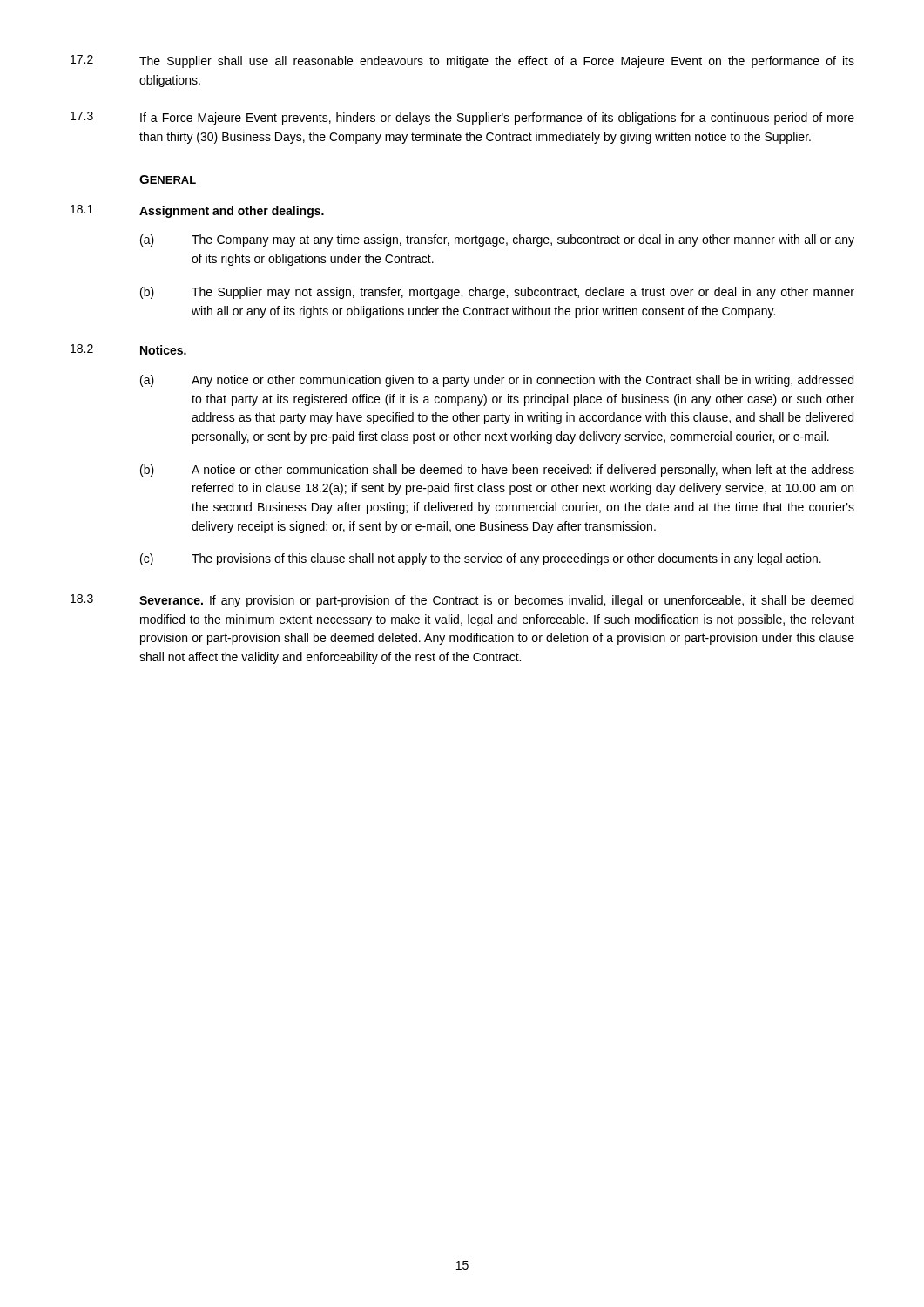Screen dimensions: 1307x924
Task: Where is the passage that starts "17.2 The Supplier shall use"?
Action: click(x=462, y=71)
